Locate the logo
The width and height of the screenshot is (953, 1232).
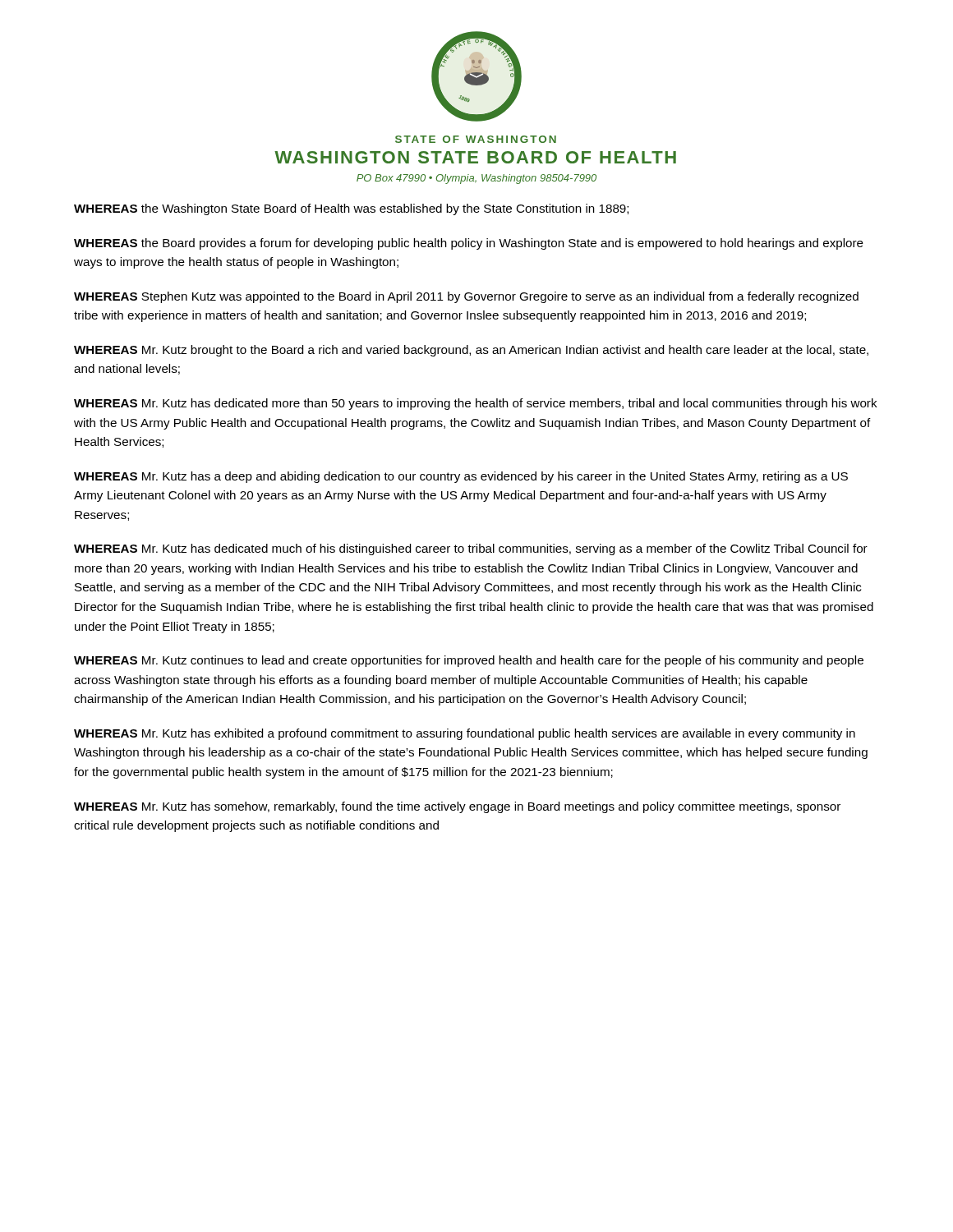pyautogui.click(x=476, y=80)
